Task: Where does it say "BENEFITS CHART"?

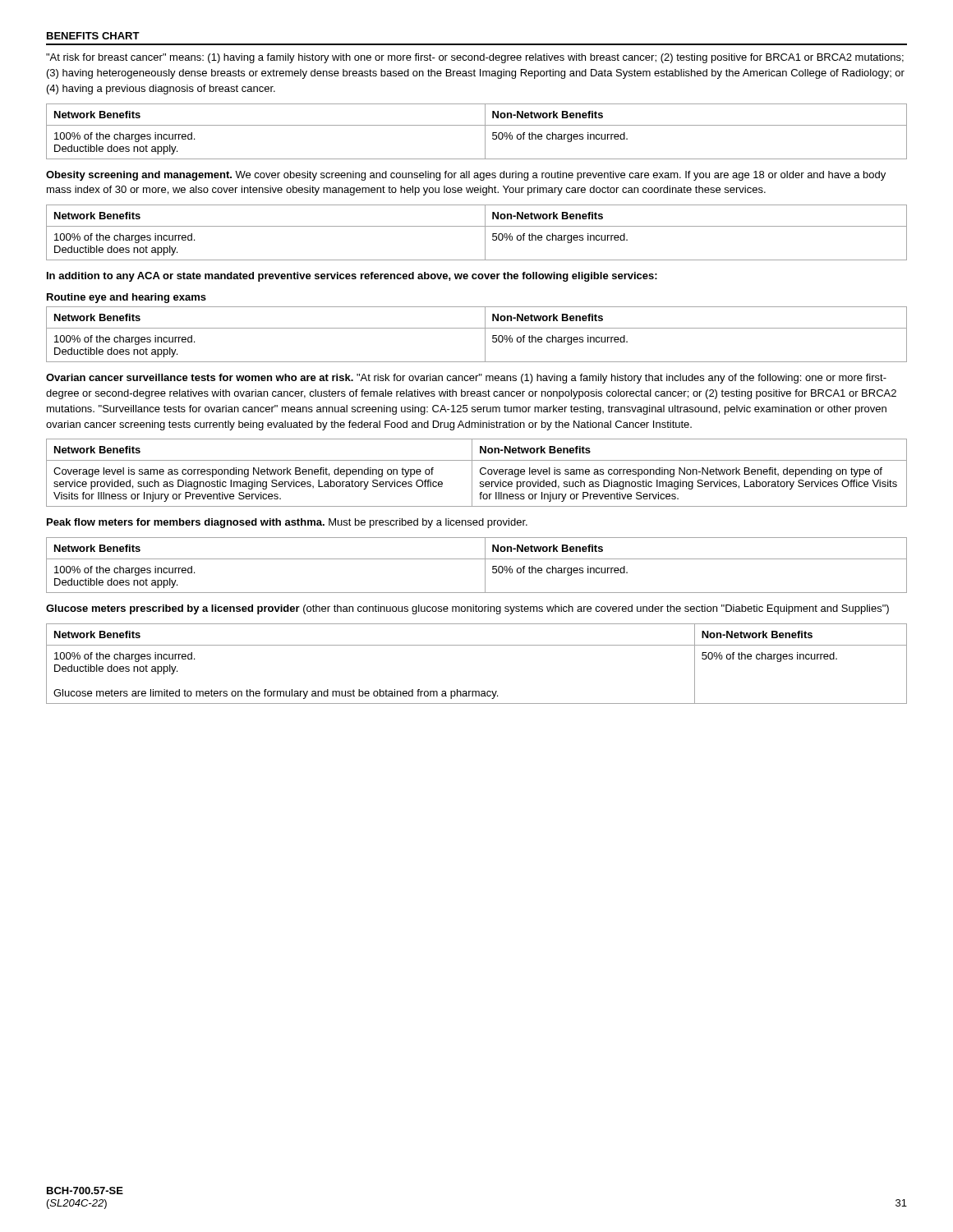Action: [93, 36]
